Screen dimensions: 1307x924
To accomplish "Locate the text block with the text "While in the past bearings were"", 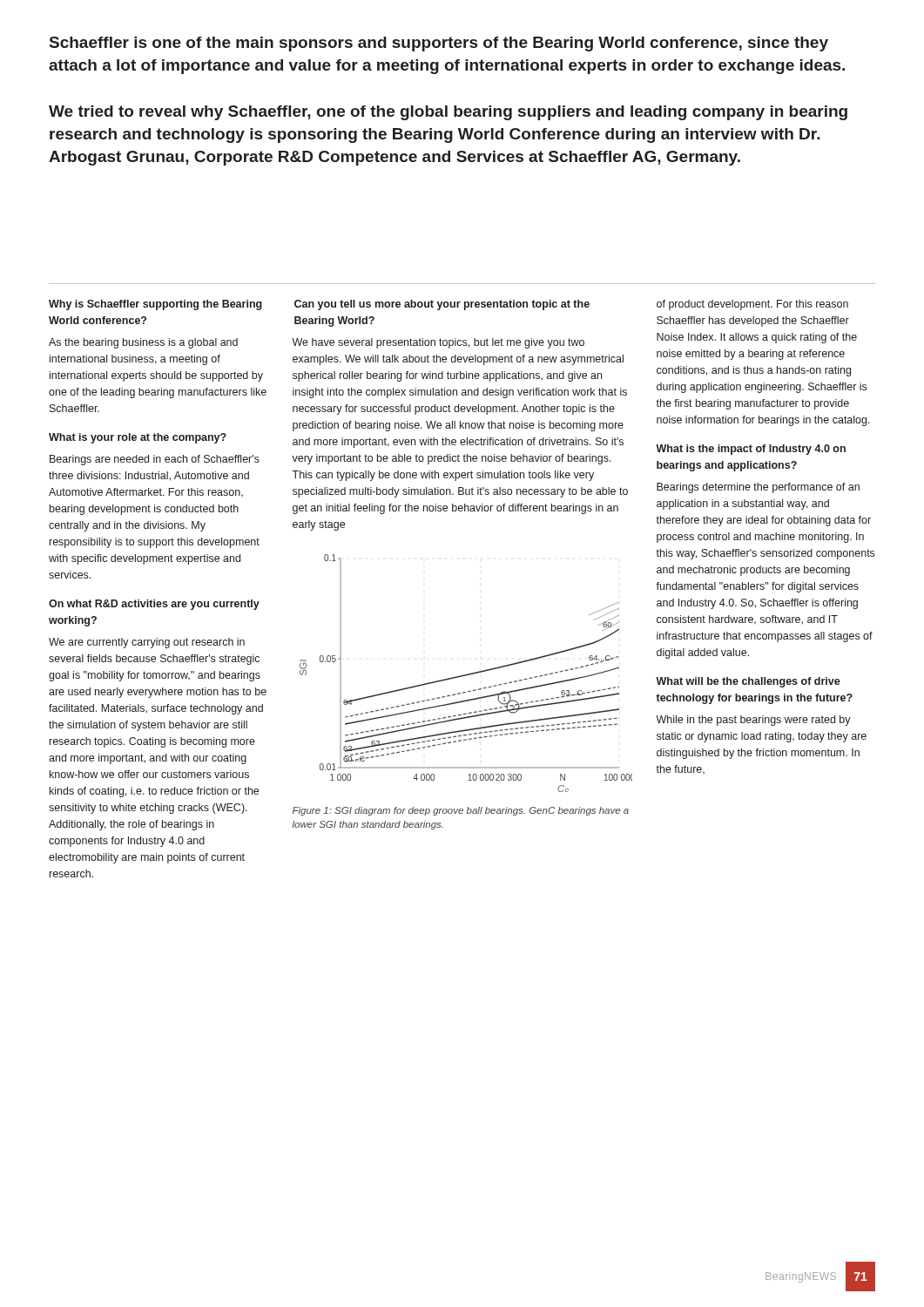I will point(762,745).
